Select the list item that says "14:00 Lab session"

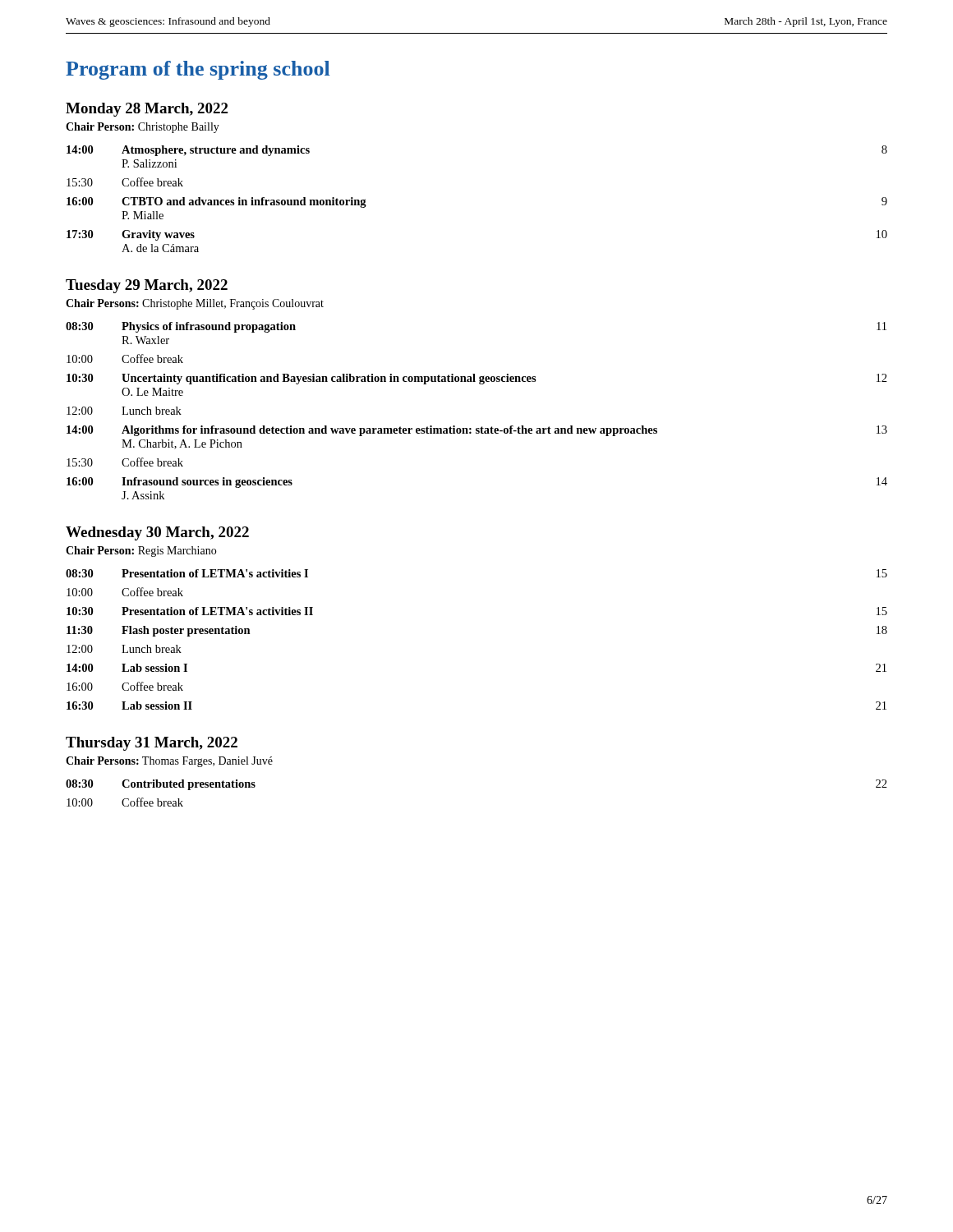83,667
